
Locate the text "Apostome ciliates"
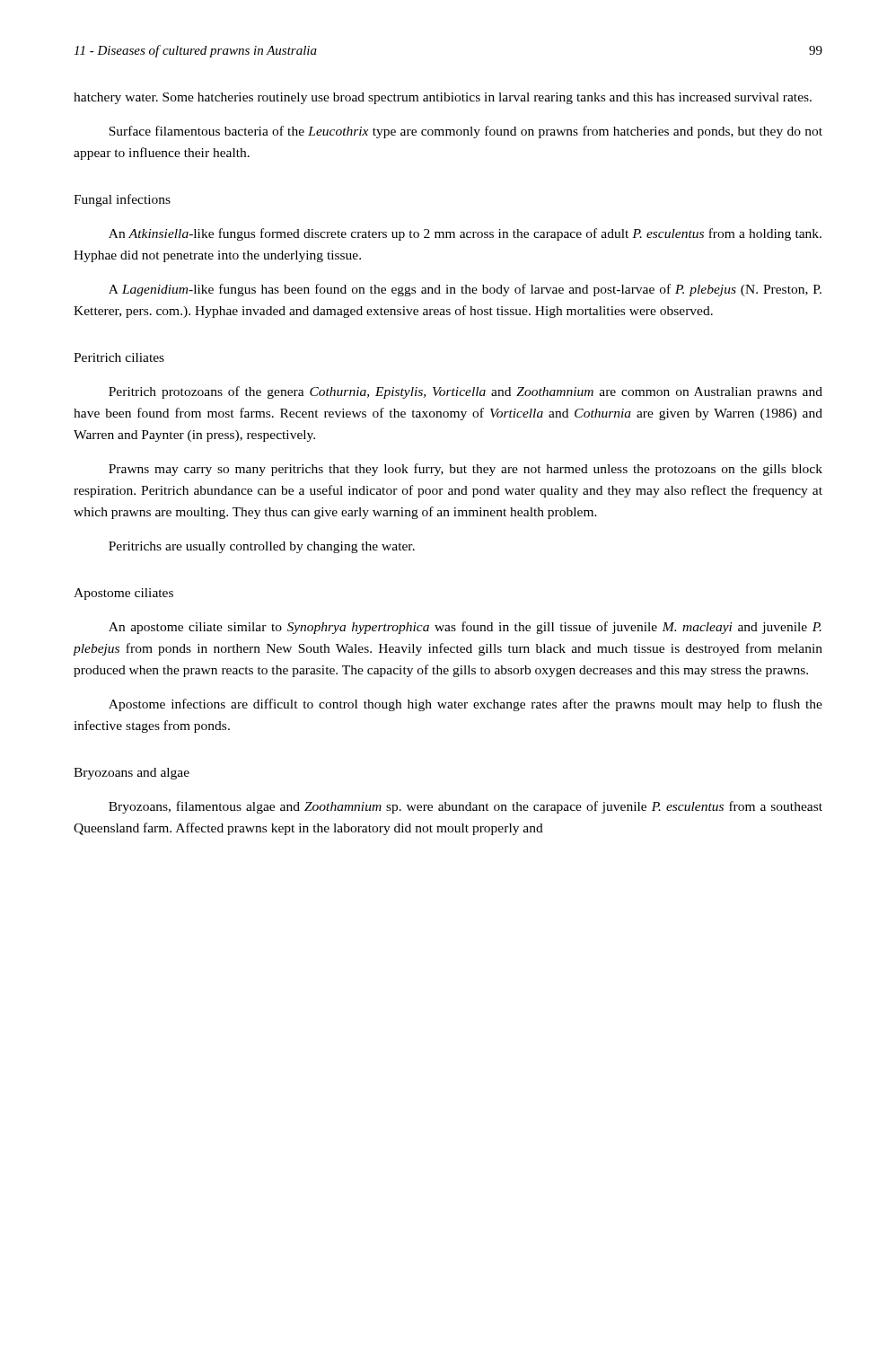(x=123, y=594)
